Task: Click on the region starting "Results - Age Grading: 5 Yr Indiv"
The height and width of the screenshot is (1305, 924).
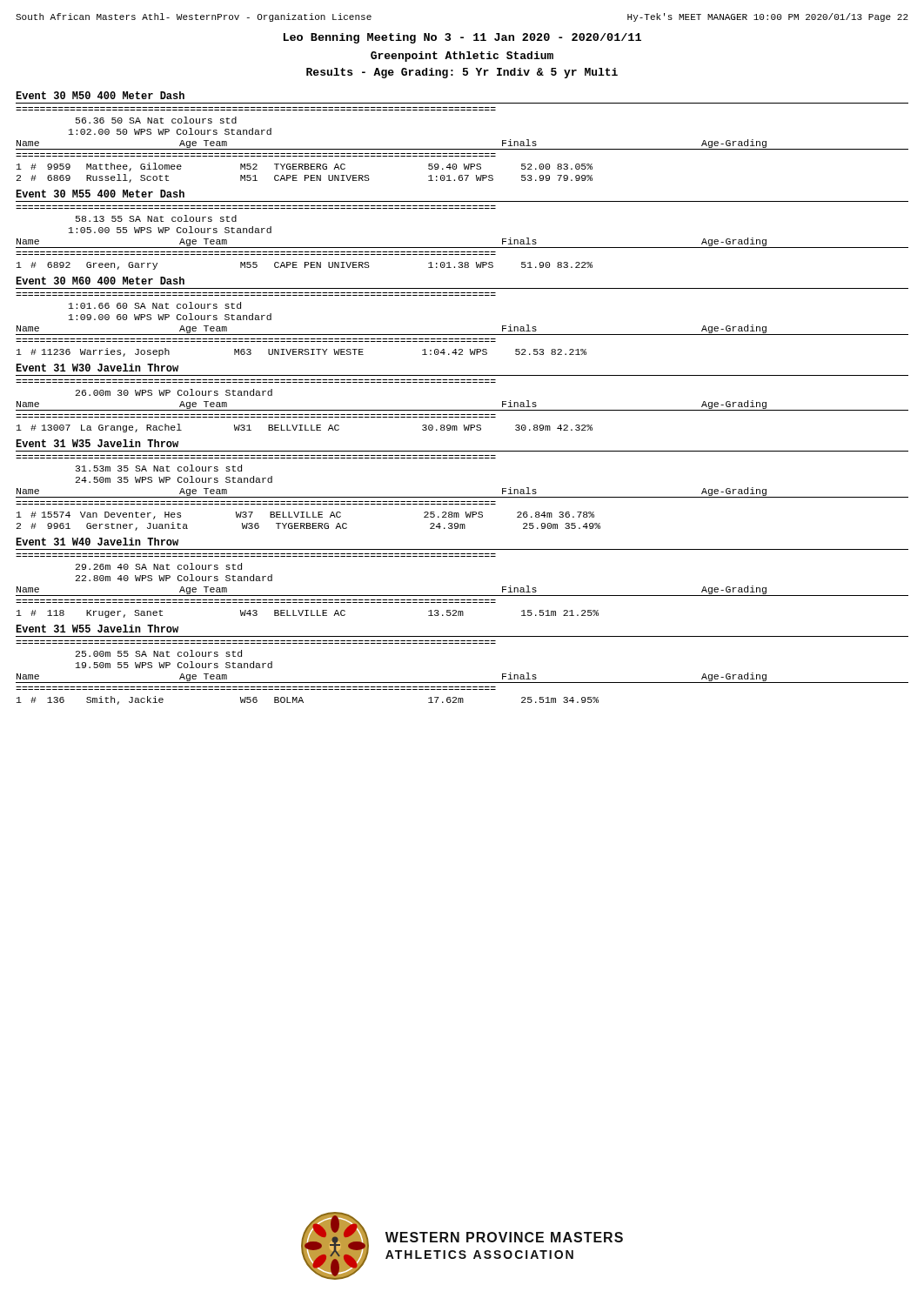Action: tap(462, 73)
